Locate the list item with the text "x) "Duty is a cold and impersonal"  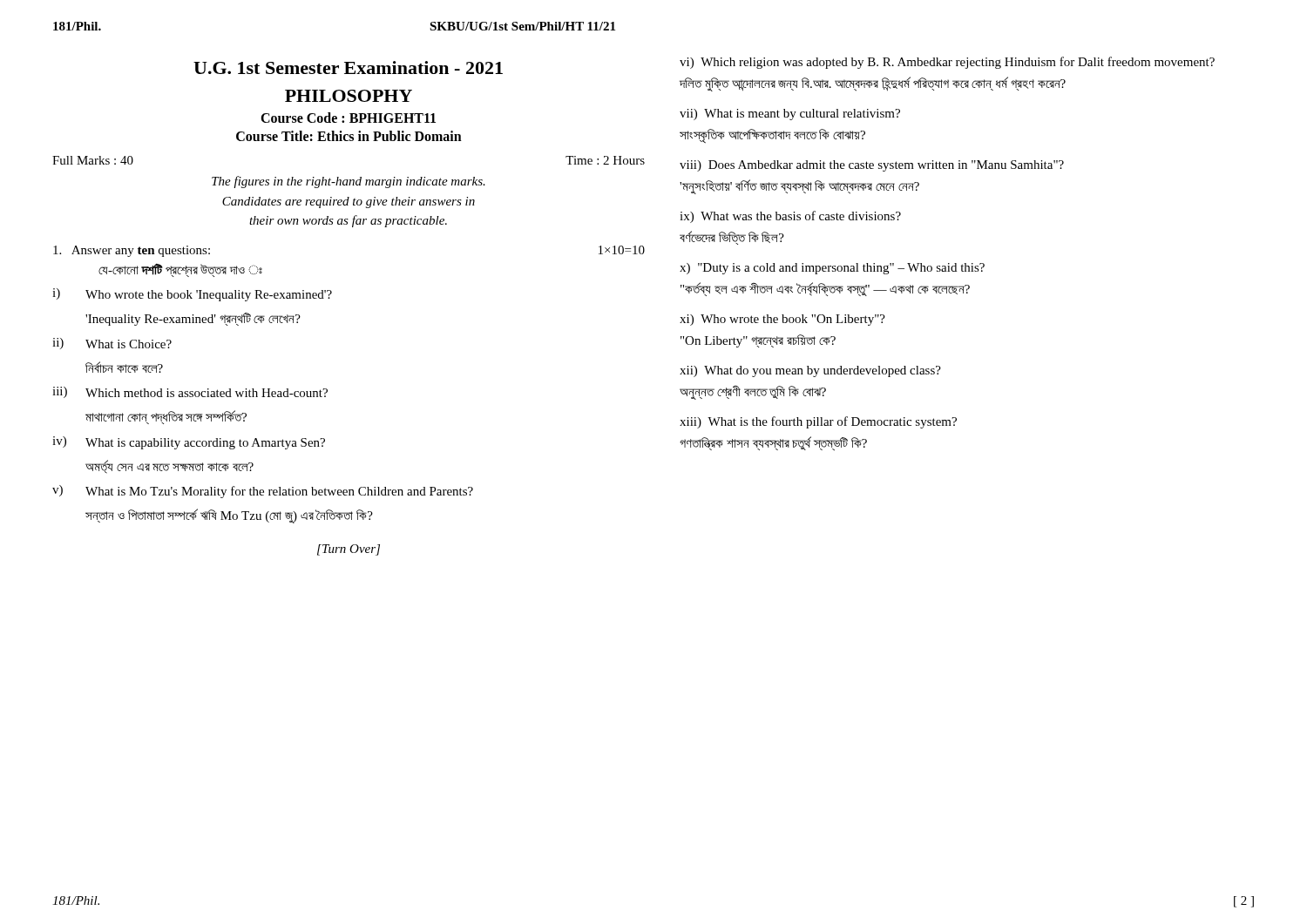(976, 278)
